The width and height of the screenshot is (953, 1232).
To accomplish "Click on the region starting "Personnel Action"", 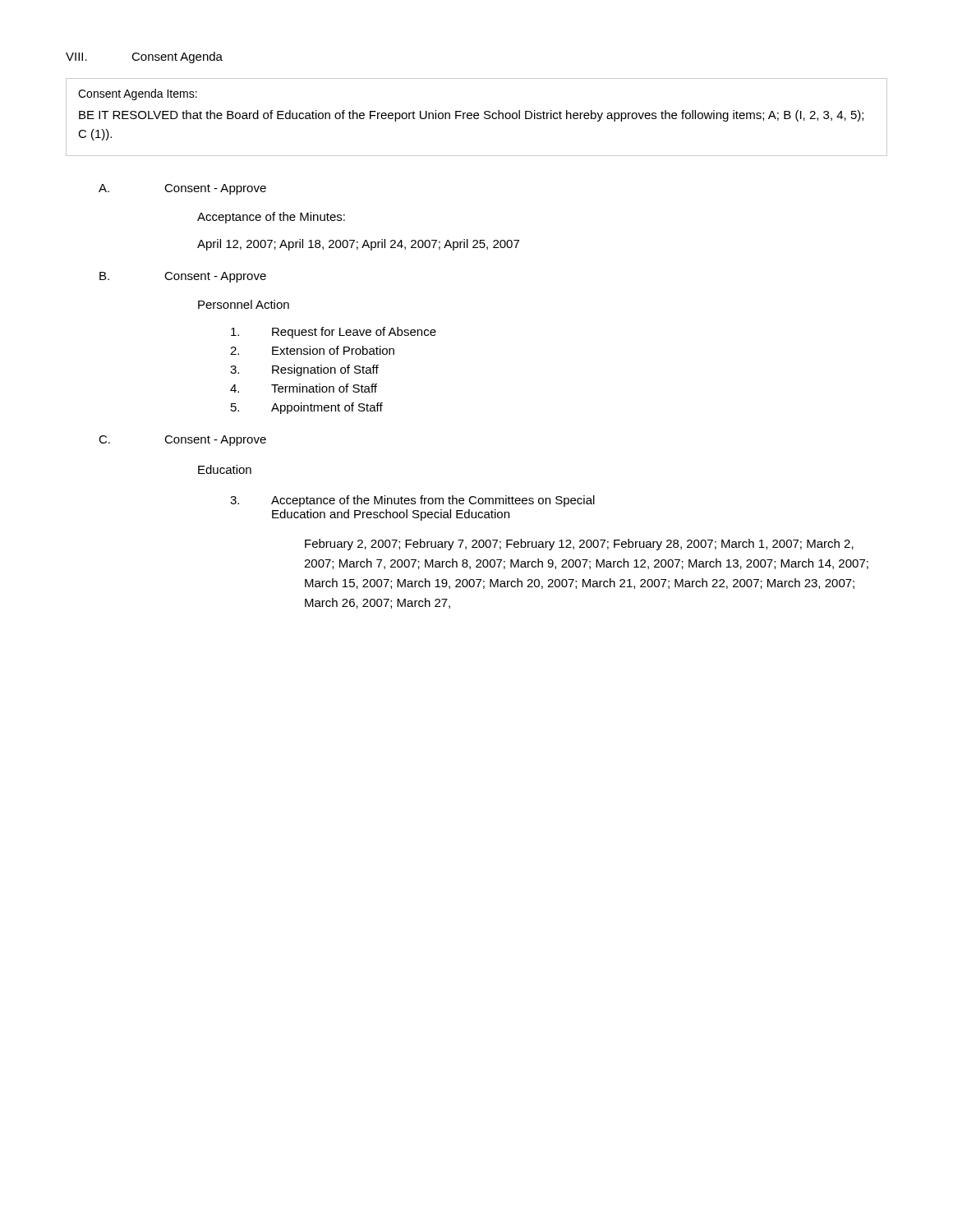I will point(243,304).
